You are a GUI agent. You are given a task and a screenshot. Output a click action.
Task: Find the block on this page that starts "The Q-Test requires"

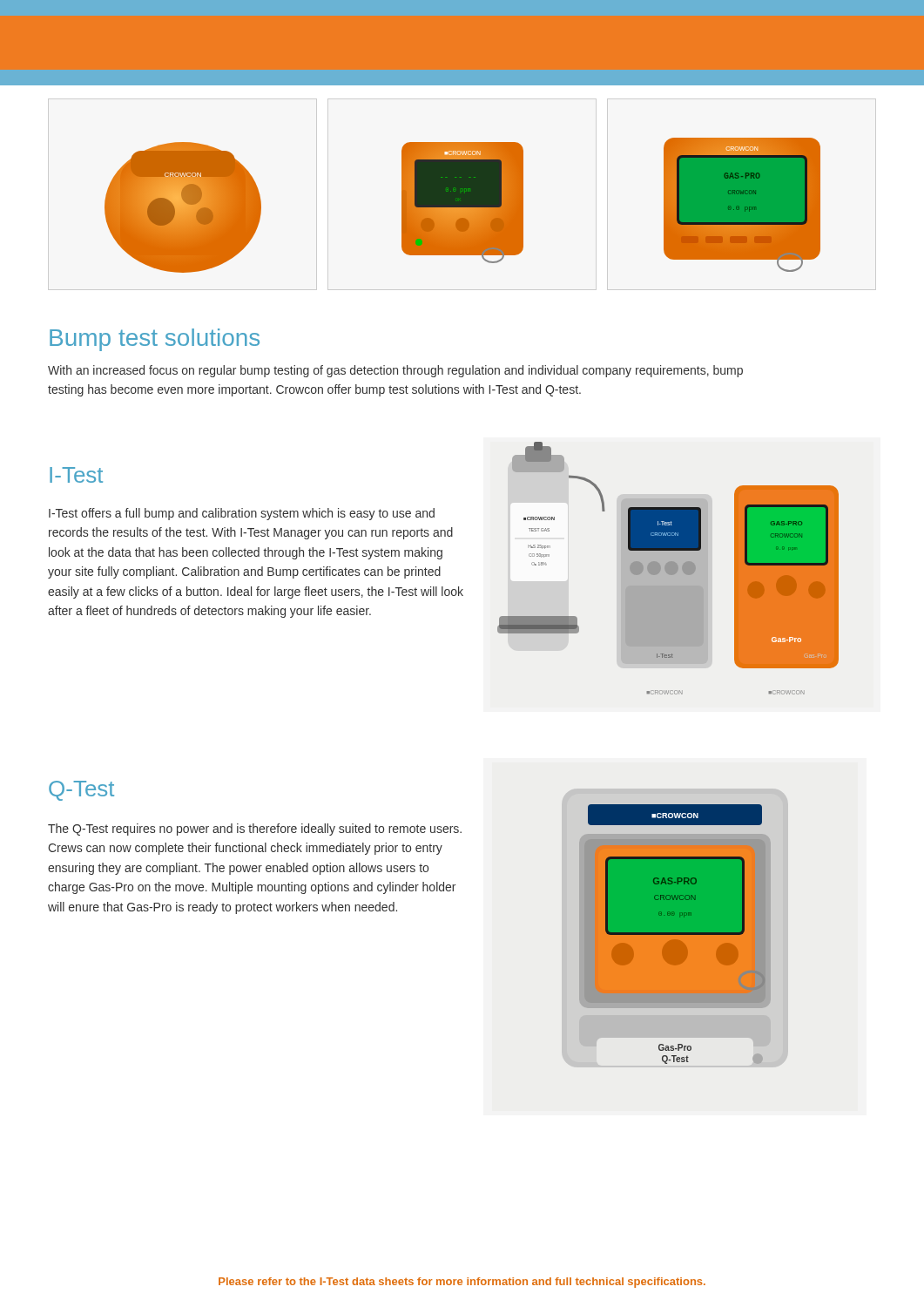[x=255, y=868]
